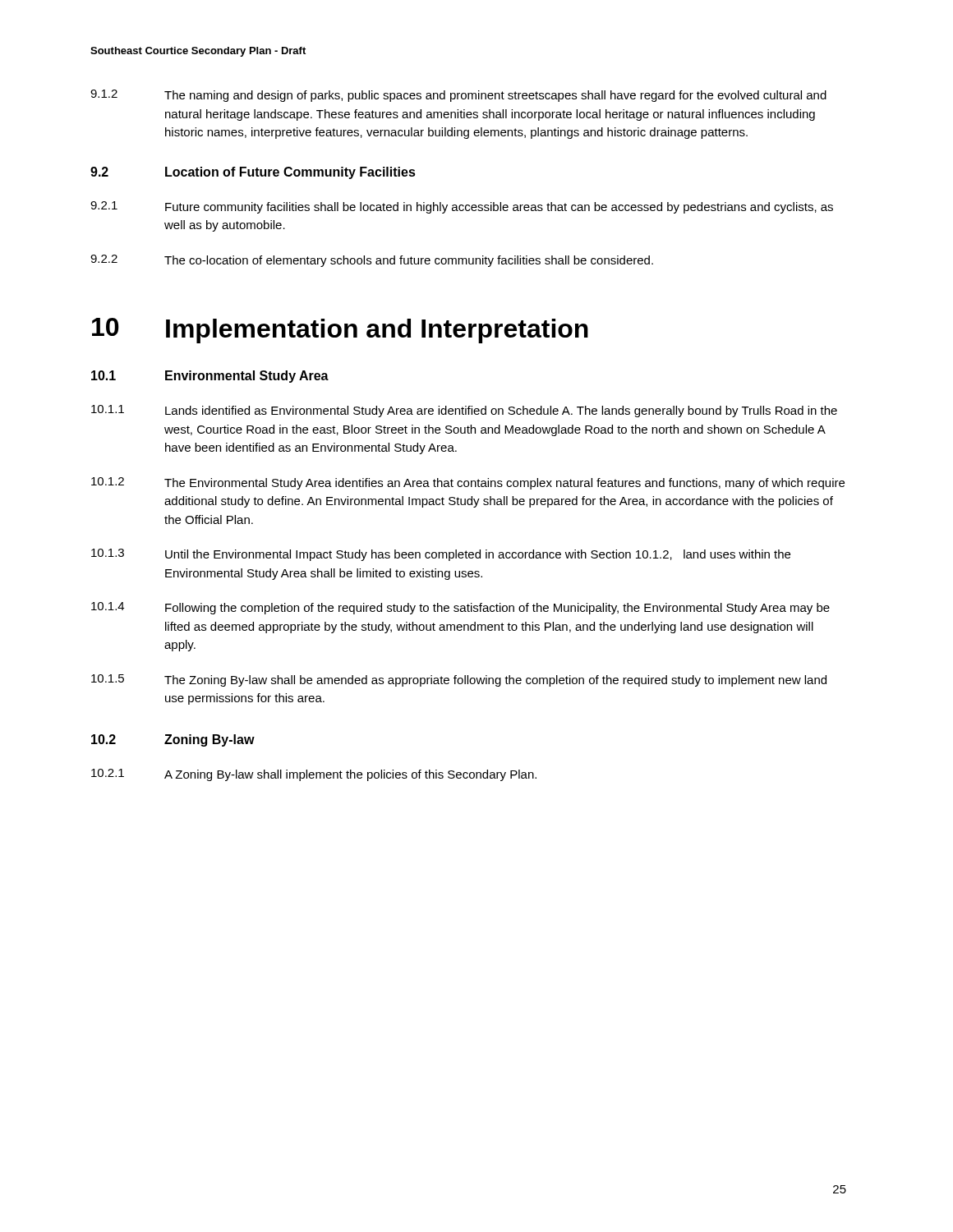The width and height of the screenshot is (953, 1232).
Task: Select the list item that says "10.1.4 Following the completion of the required"
Action: point(468,626)
